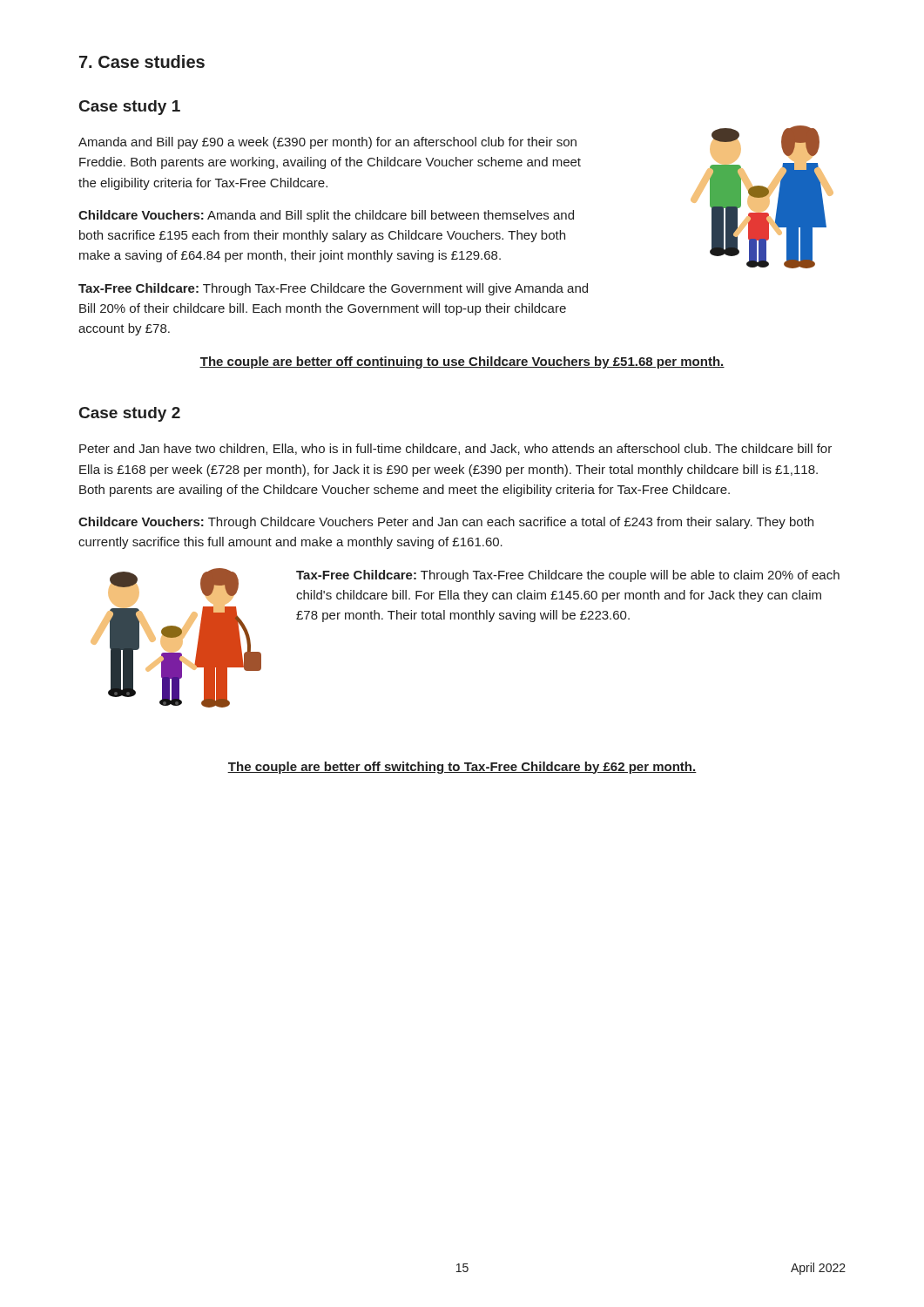Point to the element starting "Childcare Vouchers: Through Childcare Vouchers Peter"

coord(446,532)
